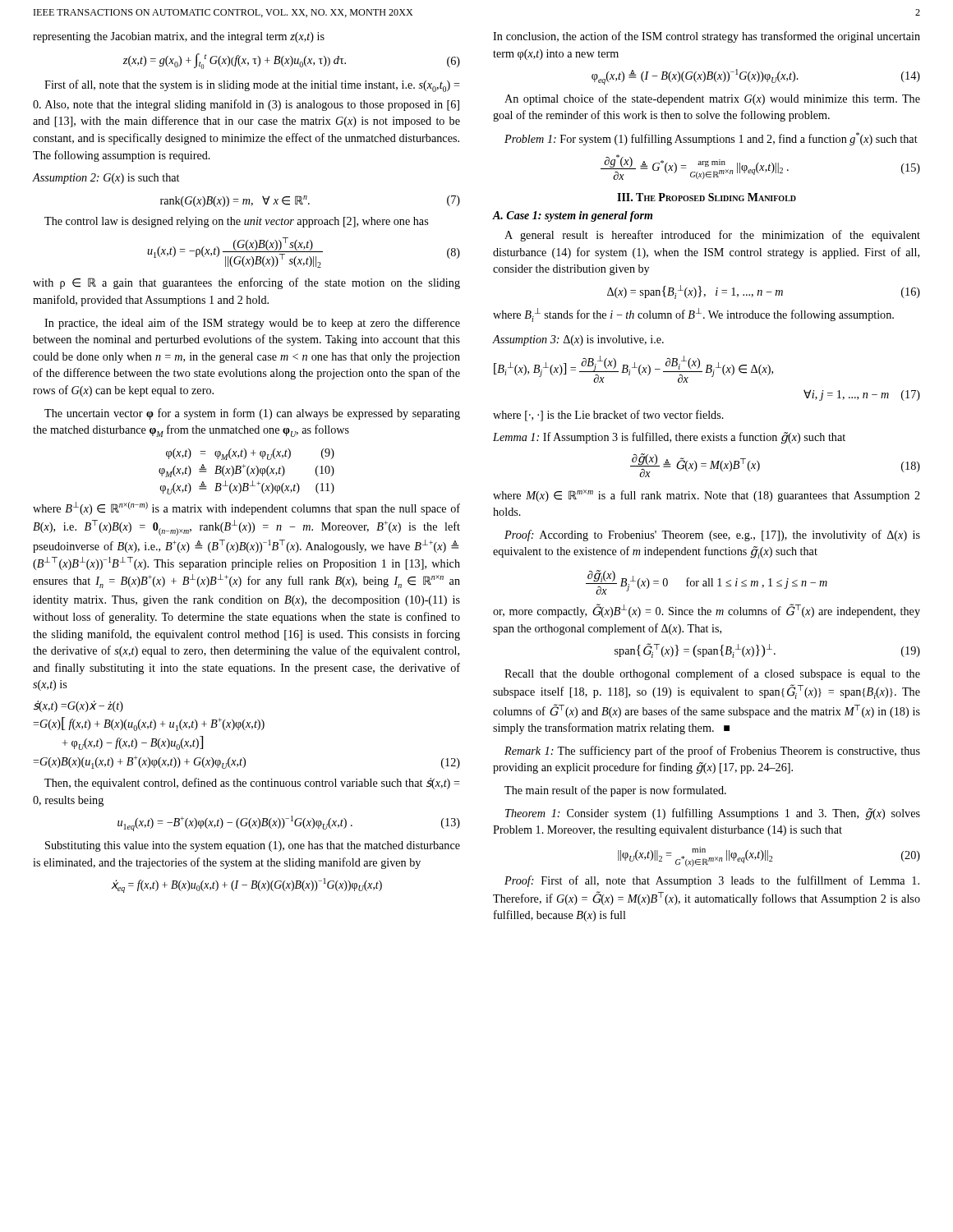Find the region starting "∂g̃(x) ∂x ≜ G̃(x) = M(x)B⊤(x) (18)"
The width and height of the screenshot is (953, 1232).
coord(707,466)
